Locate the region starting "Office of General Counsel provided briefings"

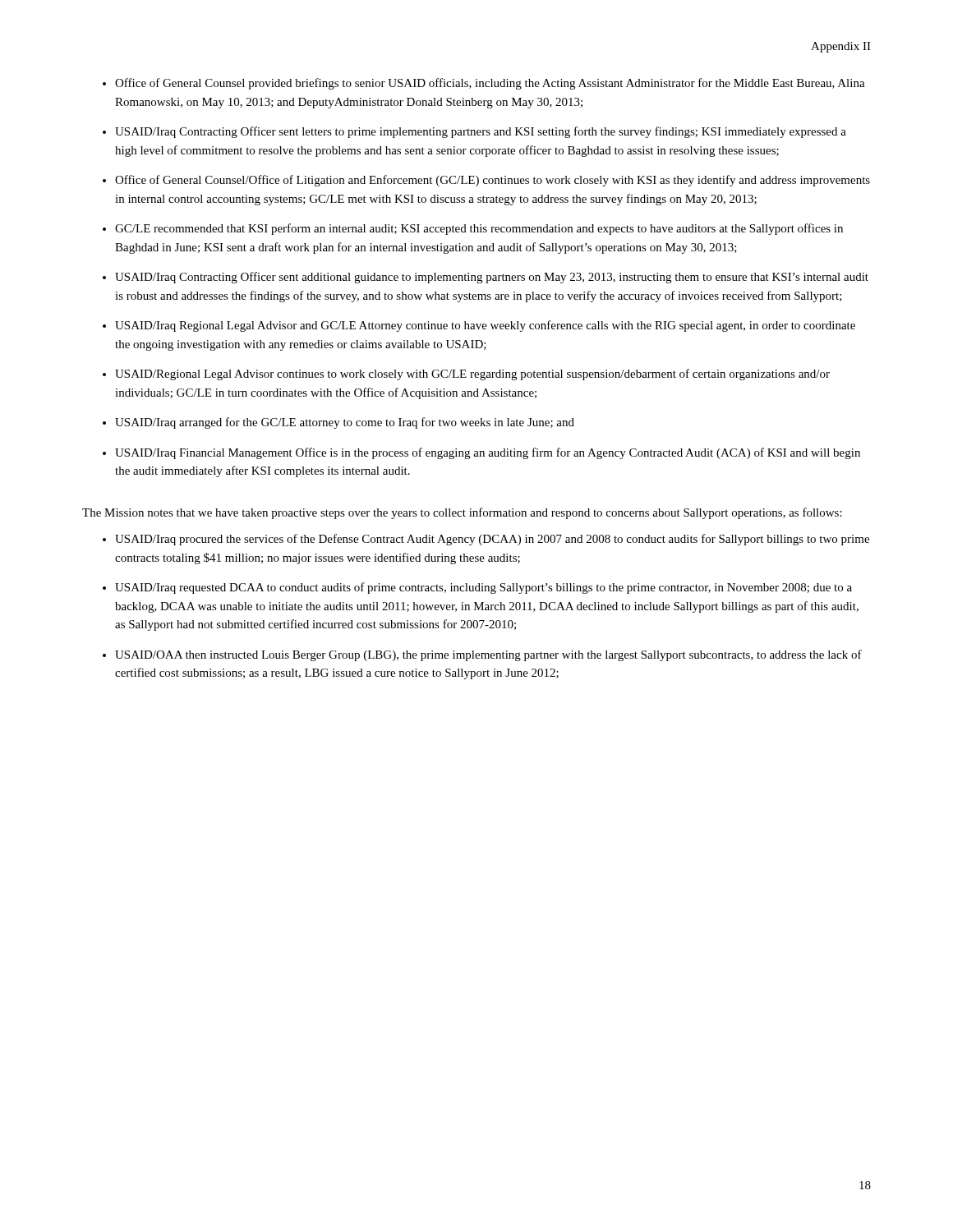pos(493,92)
